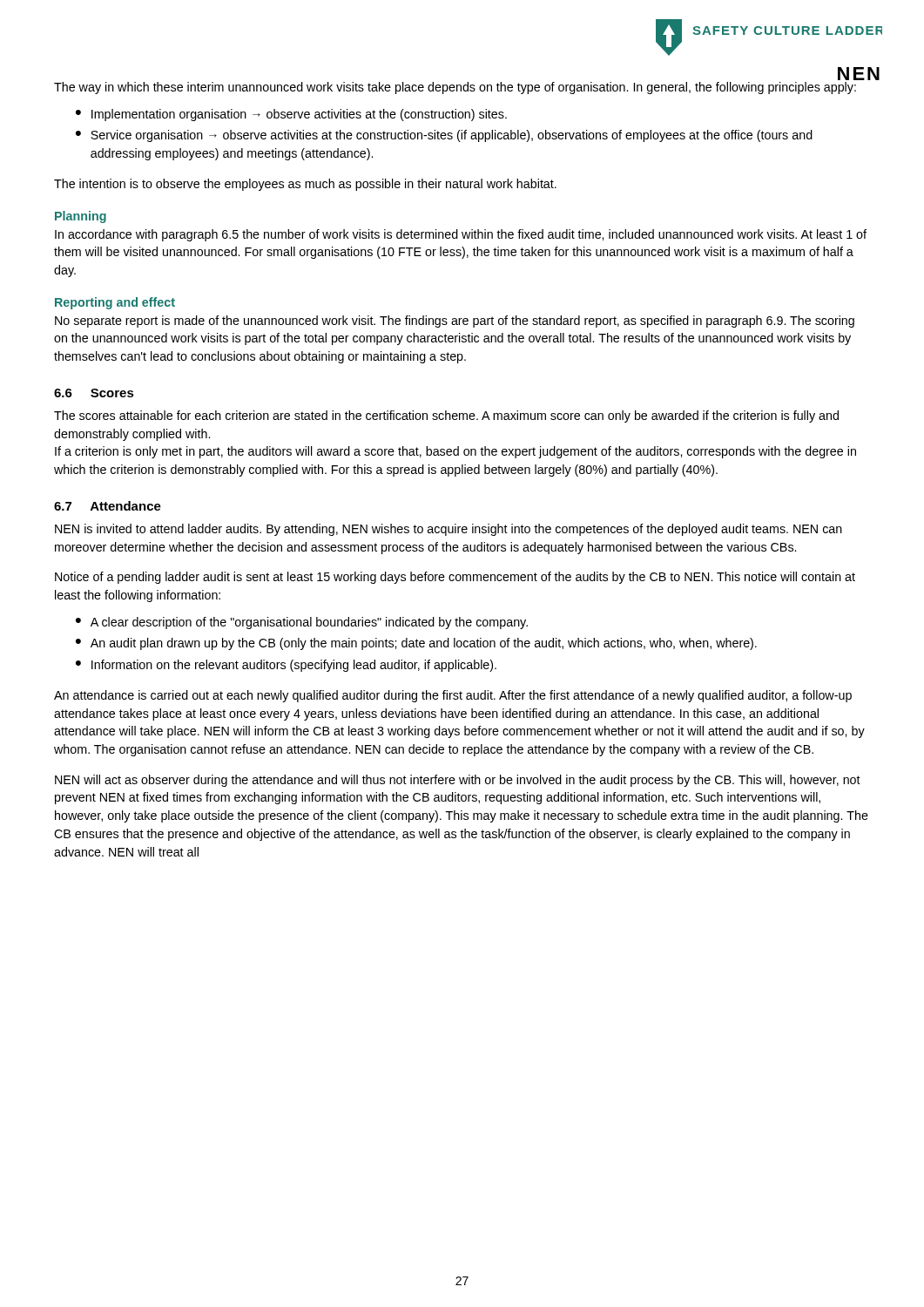Point to the block starting "NEN will act"
The image size is (924, 1307).
[461, 816]
